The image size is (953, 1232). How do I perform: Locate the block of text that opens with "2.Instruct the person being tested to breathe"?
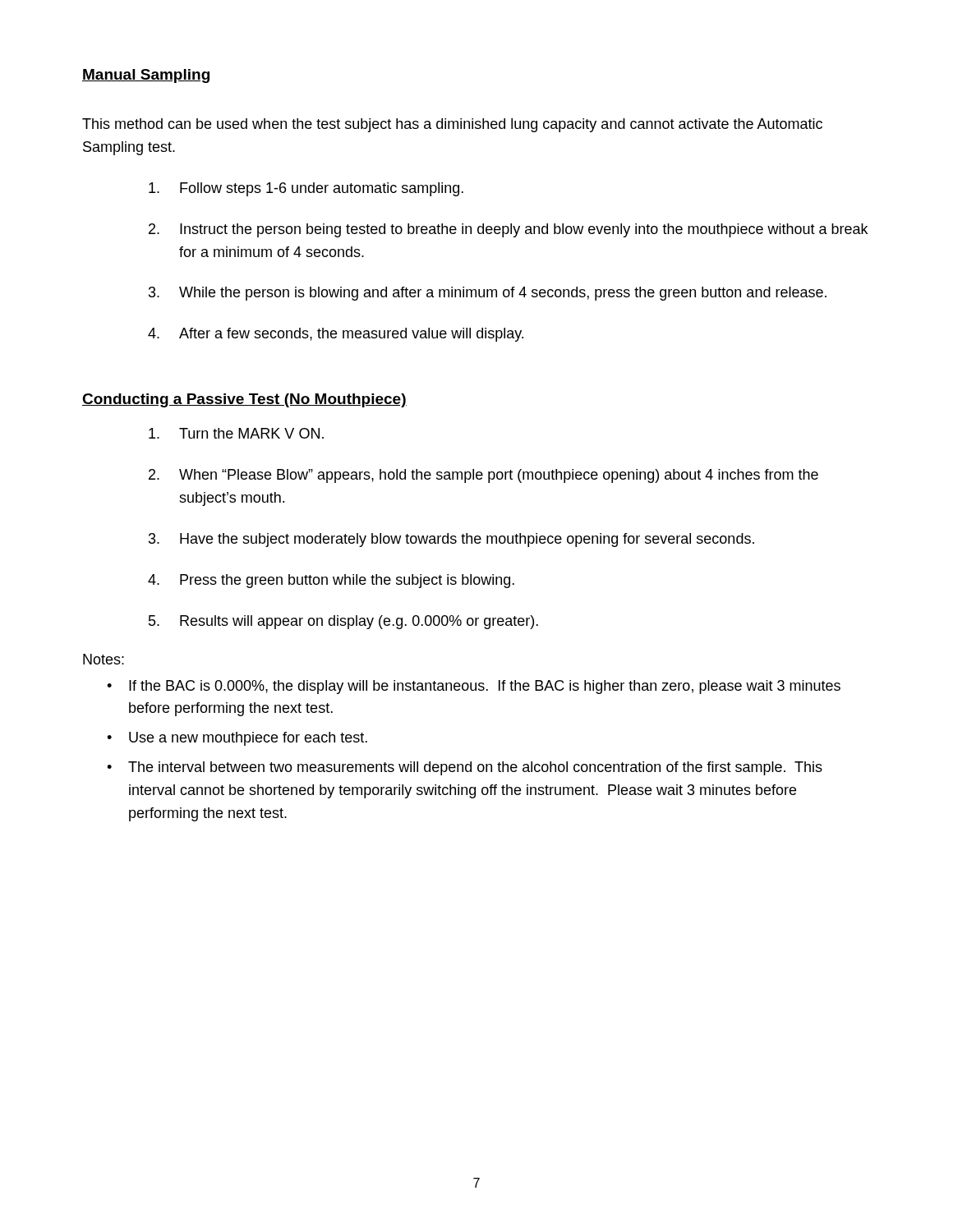(509, 241)
